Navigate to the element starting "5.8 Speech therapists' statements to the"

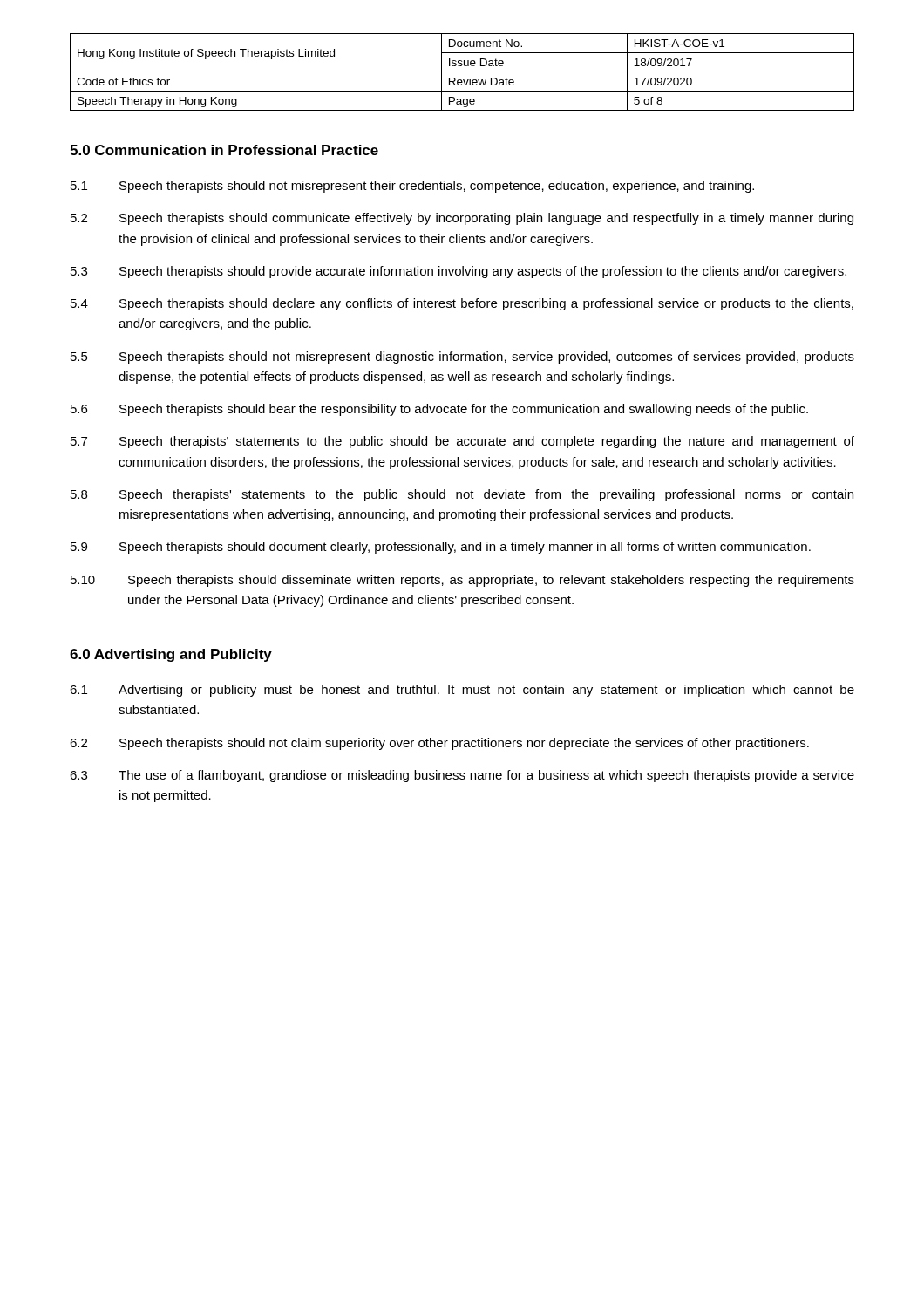(x=462, y=504)
